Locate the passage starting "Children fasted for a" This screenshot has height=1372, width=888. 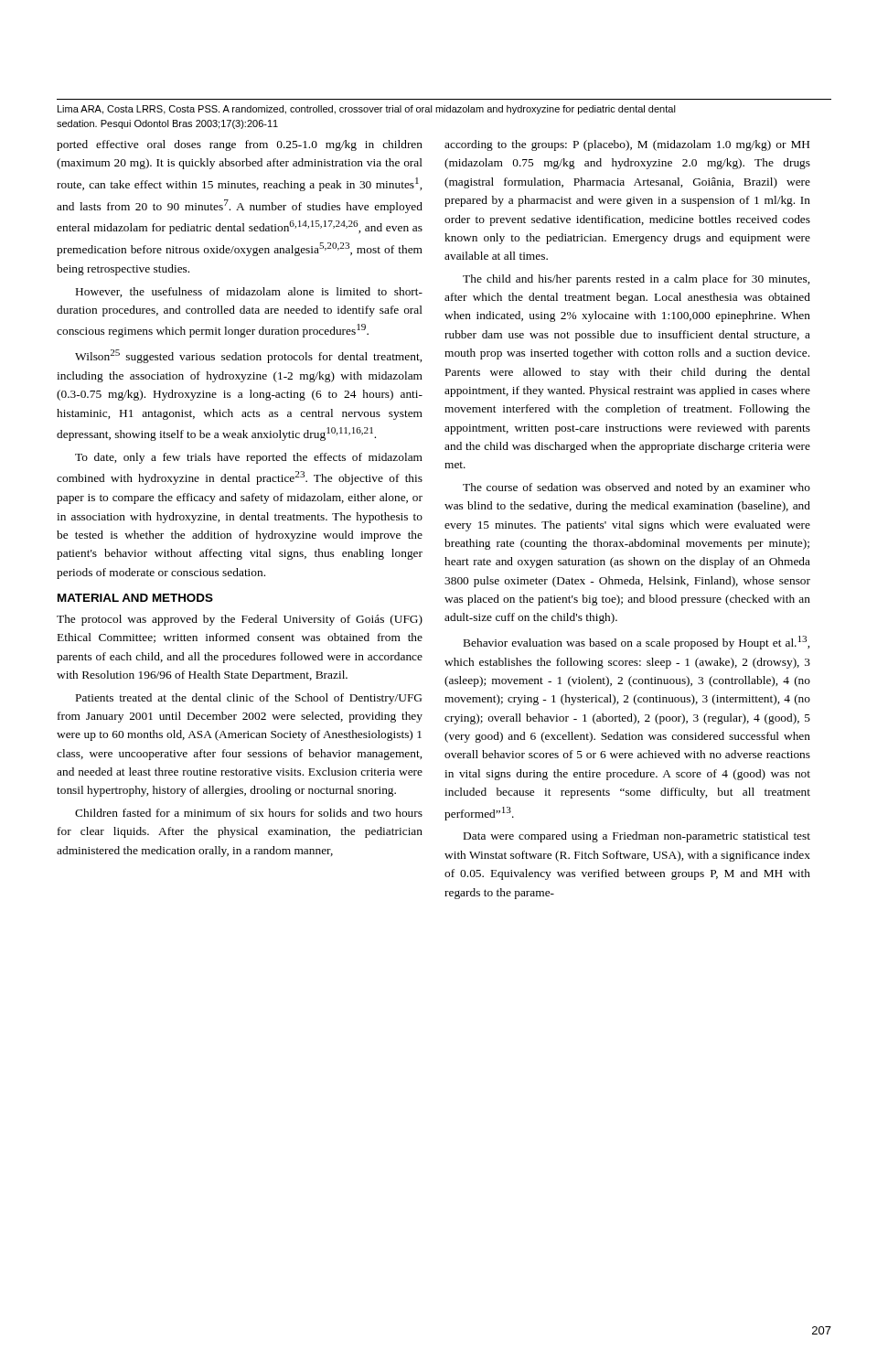coord(240,832)
